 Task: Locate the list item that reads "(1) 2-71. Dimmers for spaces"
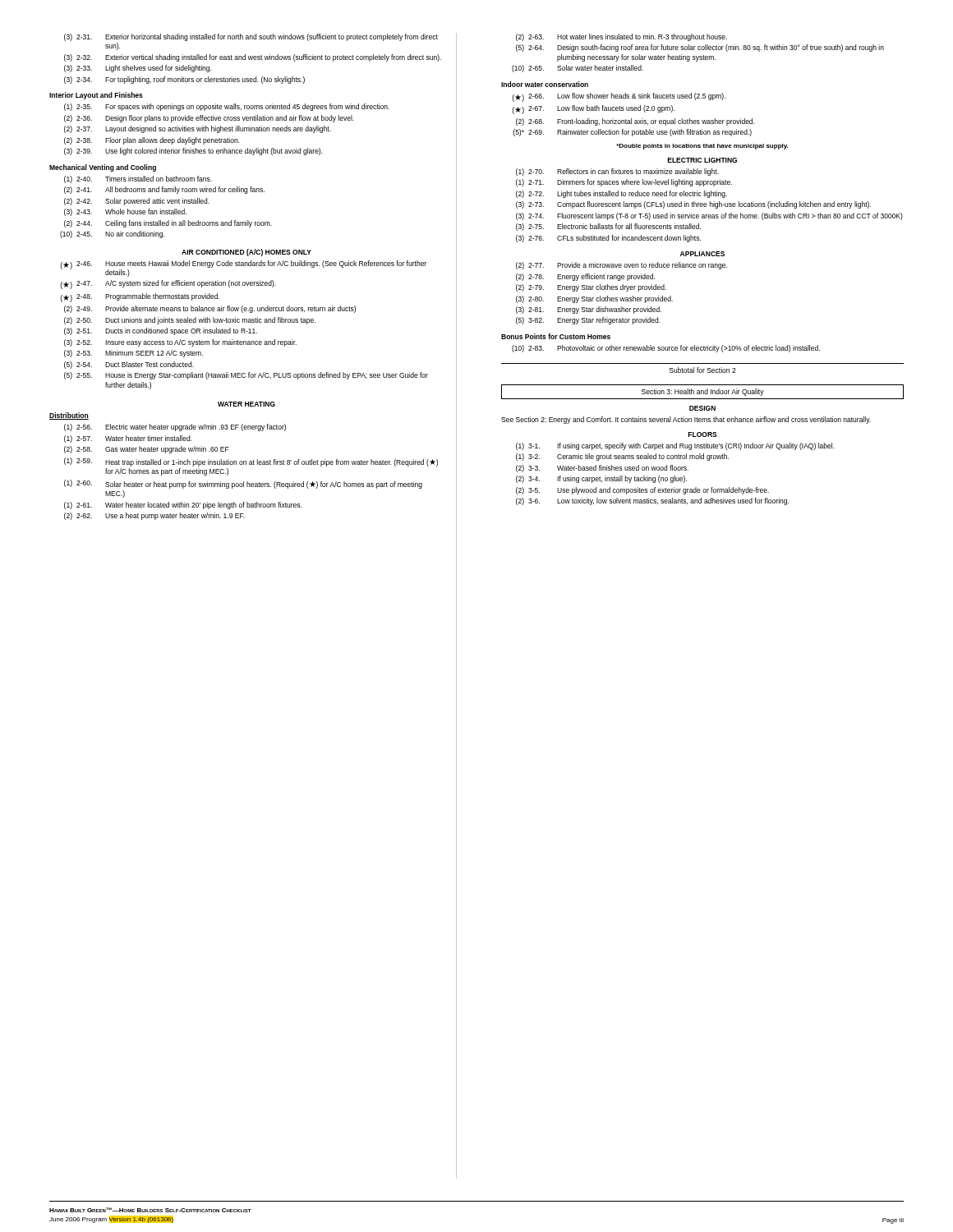pos(702,183)
